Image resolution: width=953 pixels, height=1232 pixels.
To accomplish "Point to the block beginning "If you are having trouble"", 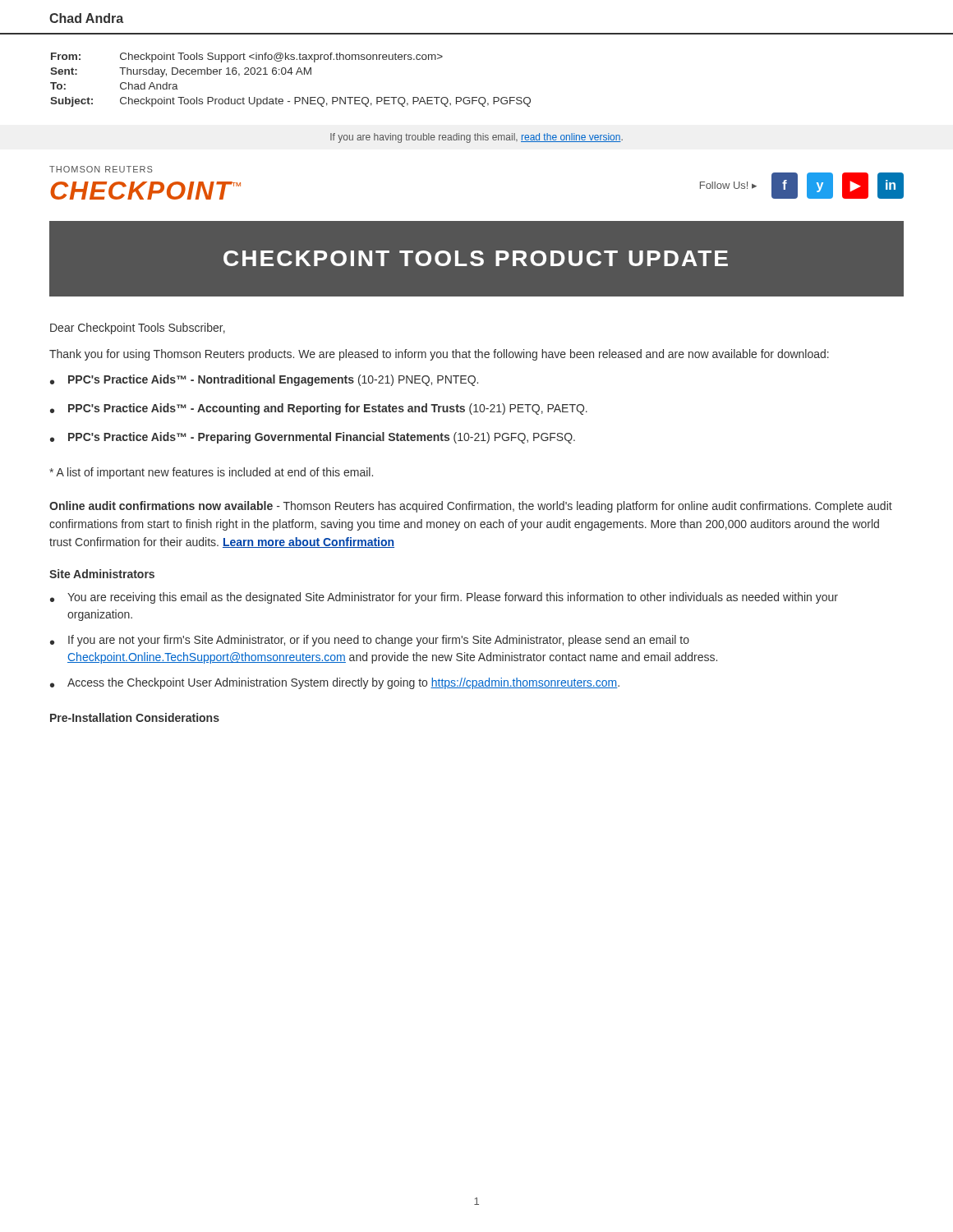I will (x=476, y=137).
